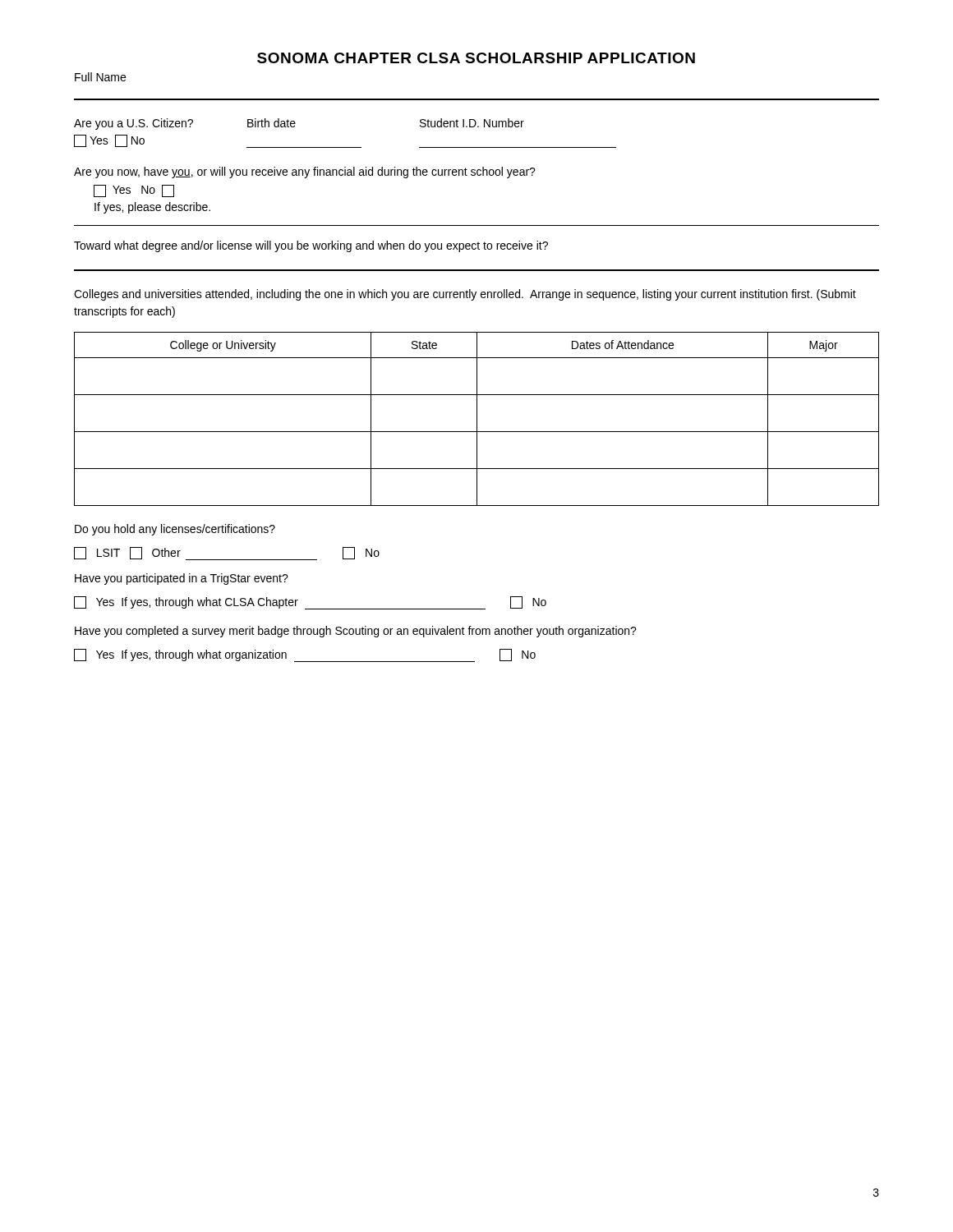Point to the block starting "Toward what degree"
The width and height of the screenshot is (953, 1232).
tap(311, 245)
